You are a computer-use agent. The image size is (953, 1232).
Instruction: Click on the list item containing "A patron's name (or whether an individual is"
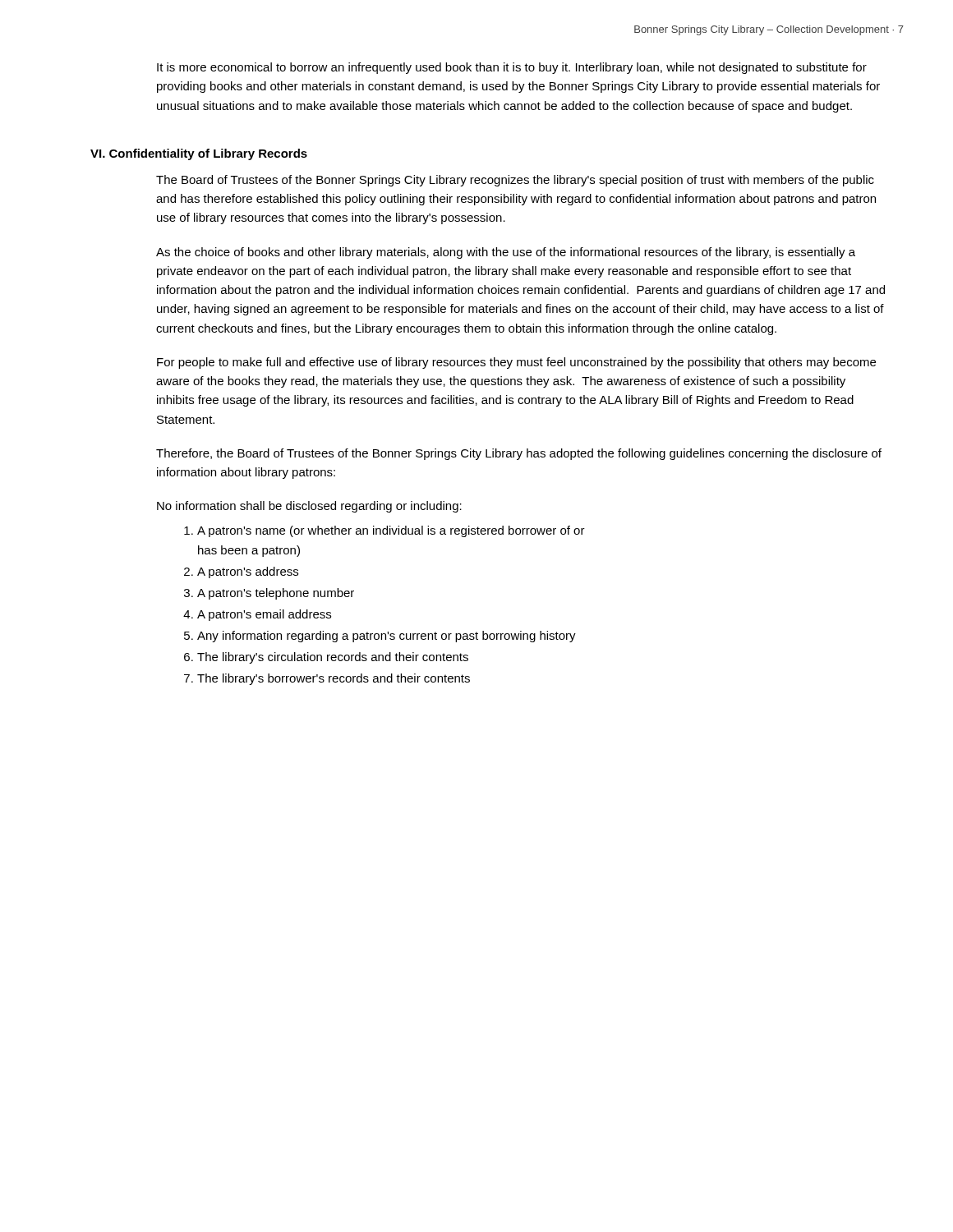point(391,540)
